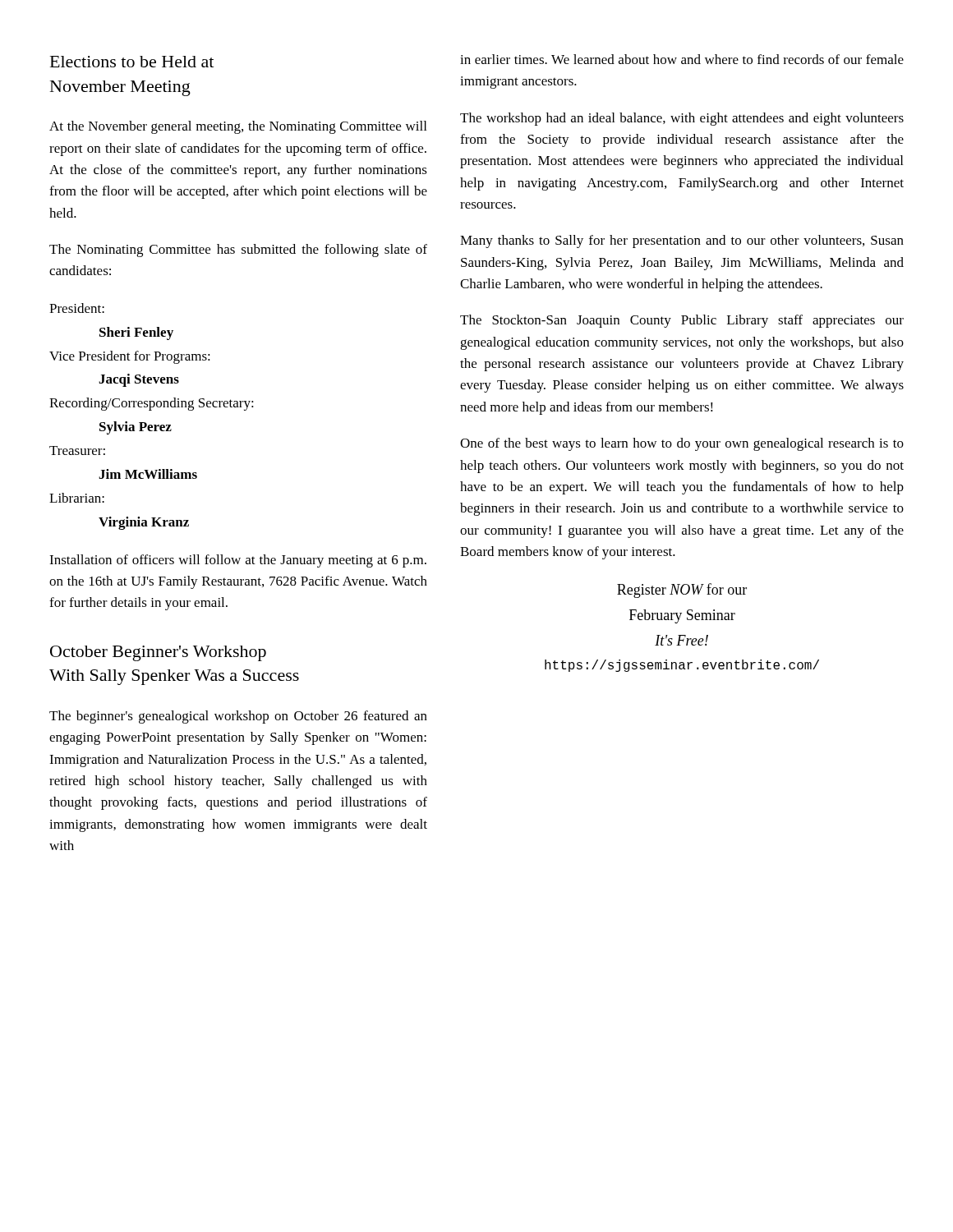
Task: Click on the block starting "in earlier times."
Action: click(682, 71)
